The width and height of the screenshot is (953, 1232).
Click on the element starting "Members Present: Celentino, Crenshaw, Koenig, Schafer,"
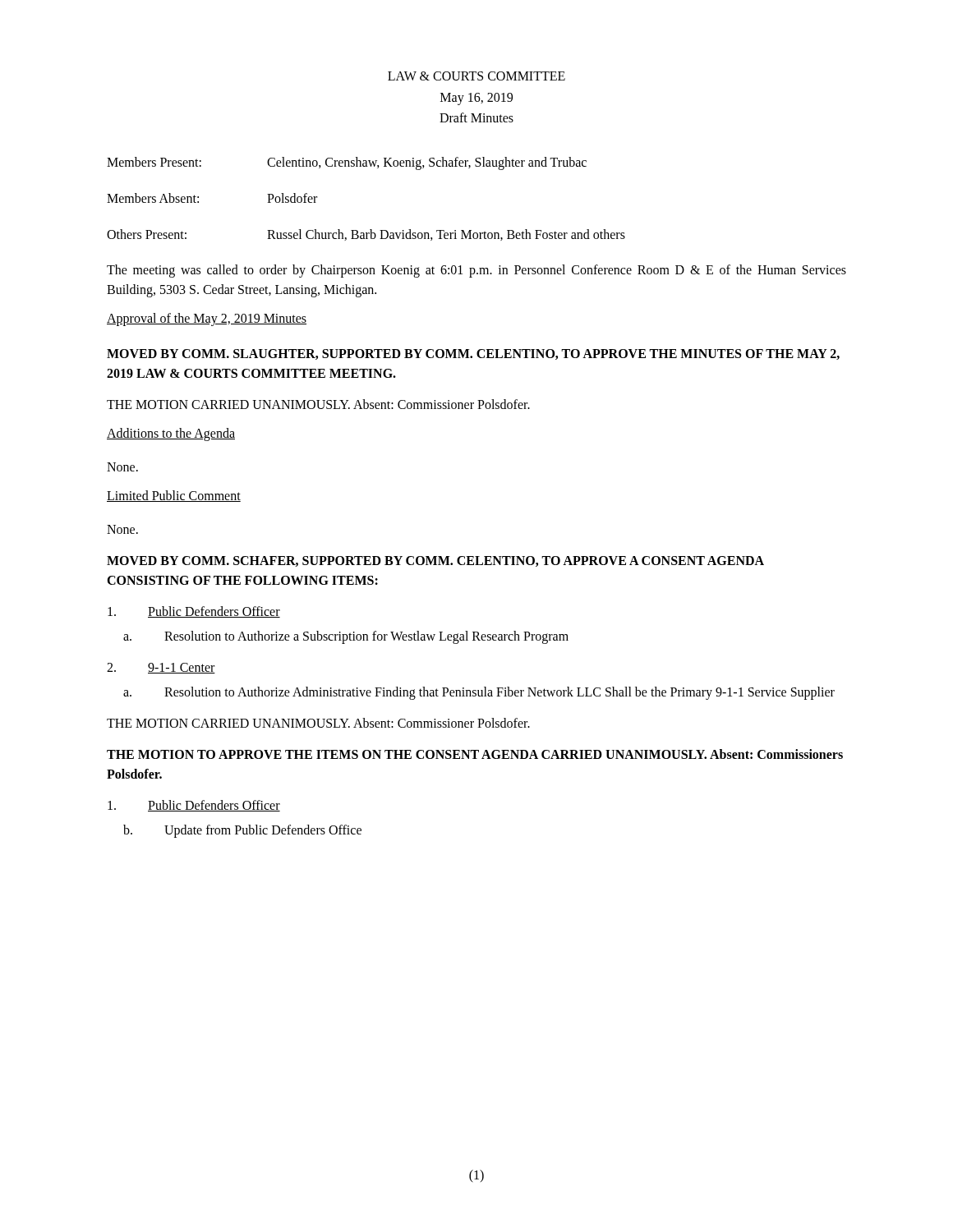pyautogui.click(x=476, y=162)
